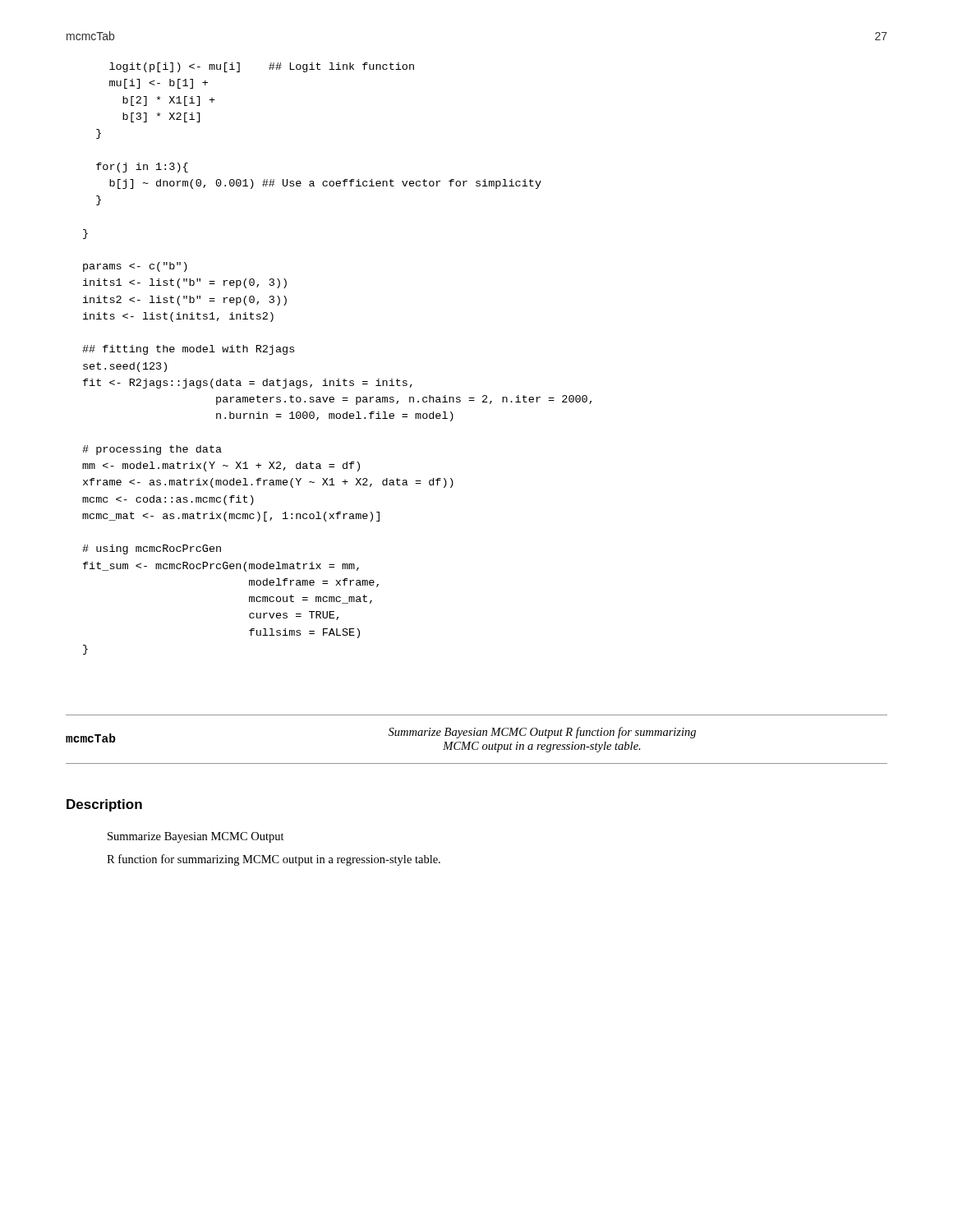Find "Summarize Bayesian MCMC Output" on this page

click(195, 836)
